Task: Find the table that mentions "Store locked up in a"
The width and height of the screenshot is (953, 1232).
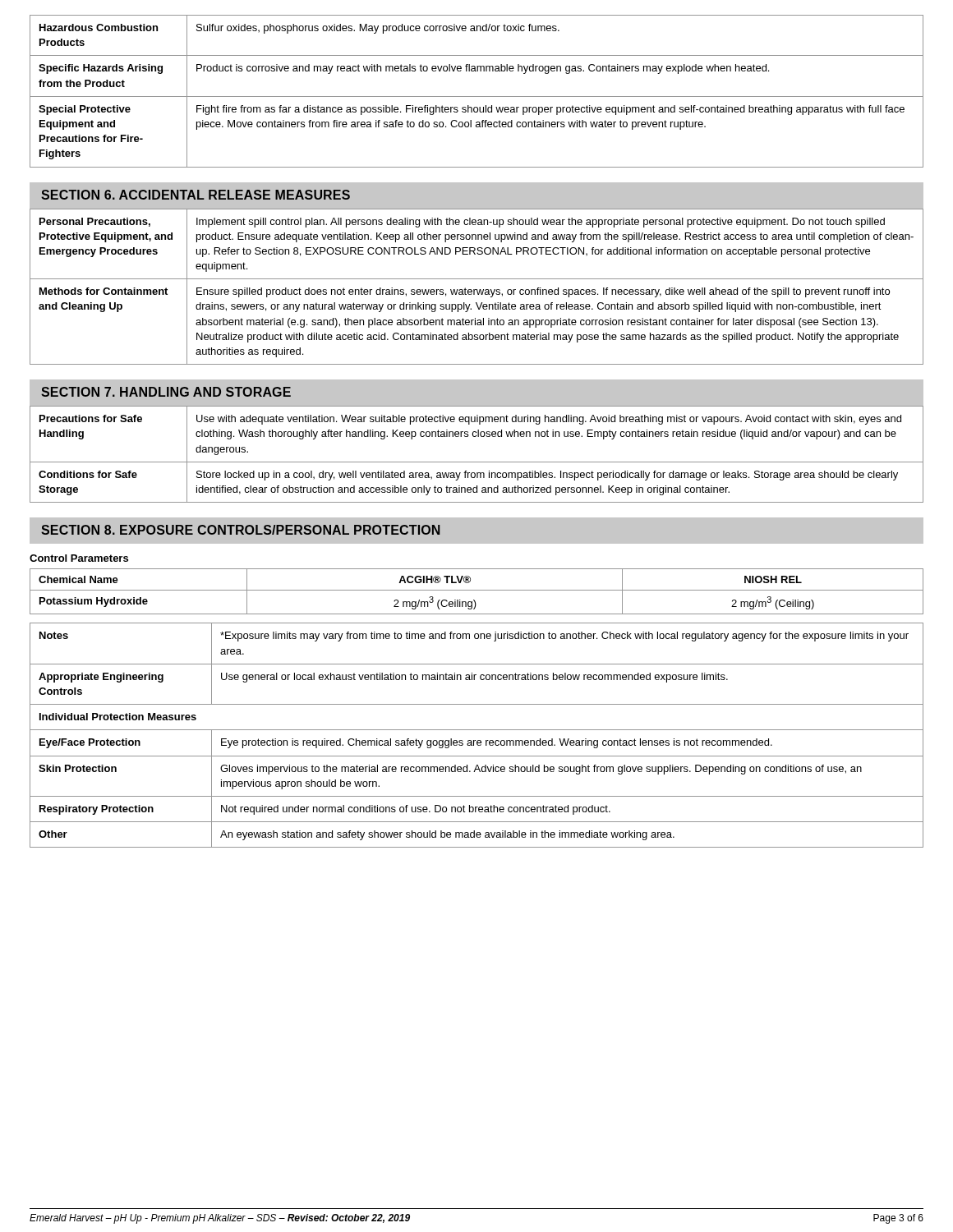Action: [476, 454]
